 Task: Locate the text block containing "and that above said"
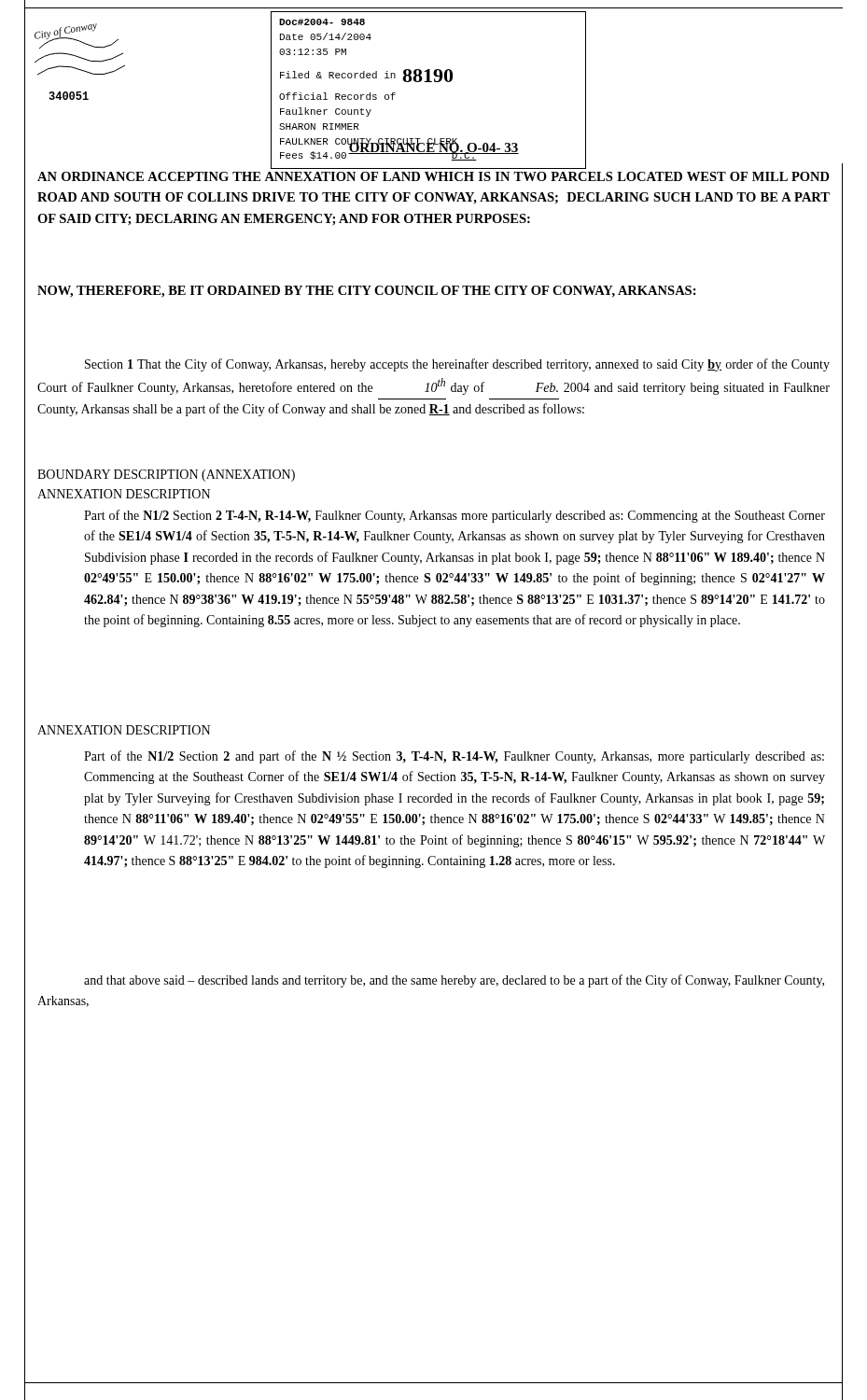[431, 991]
